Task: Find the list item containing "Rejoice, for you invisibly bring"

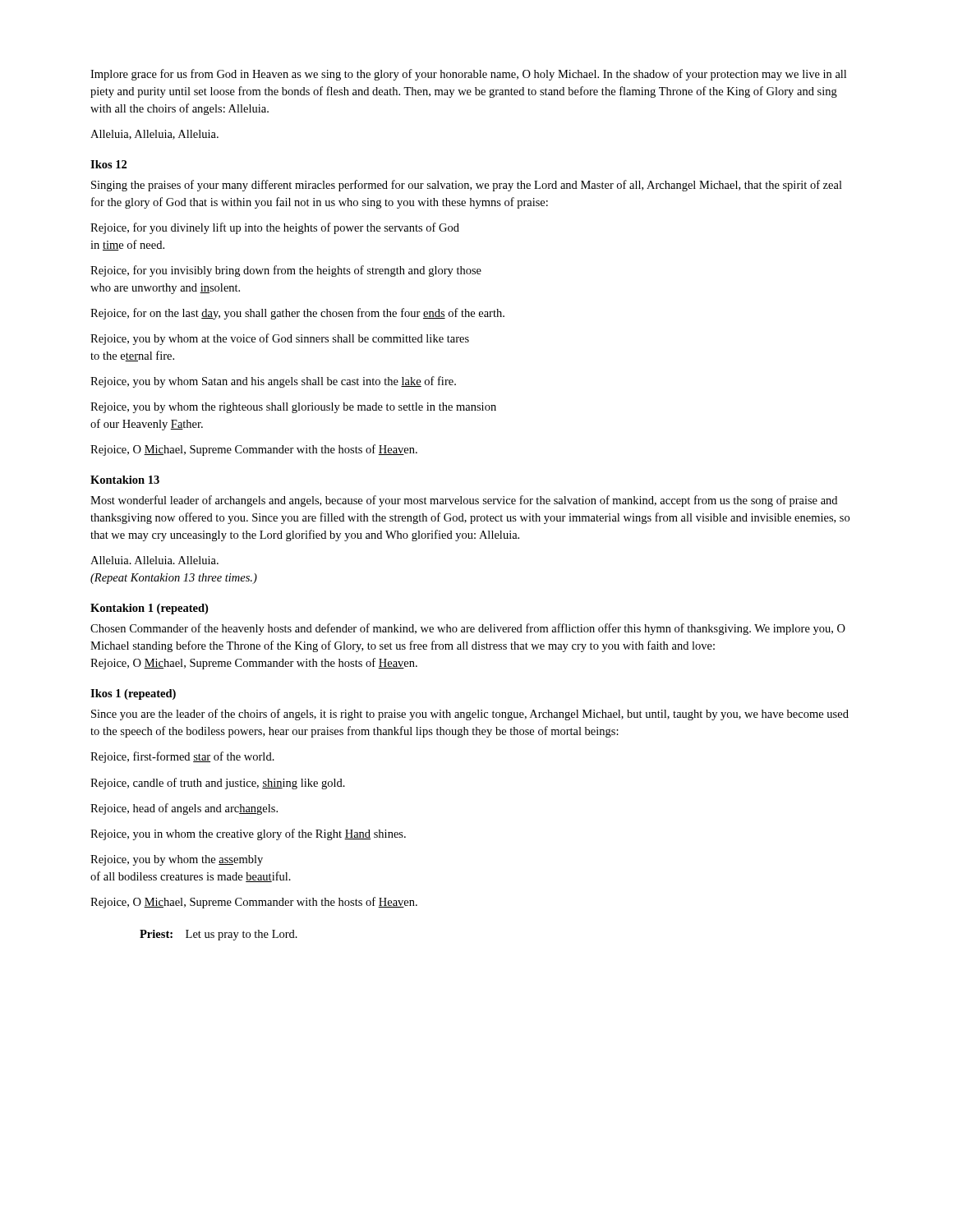Action: tap(472, 279)
